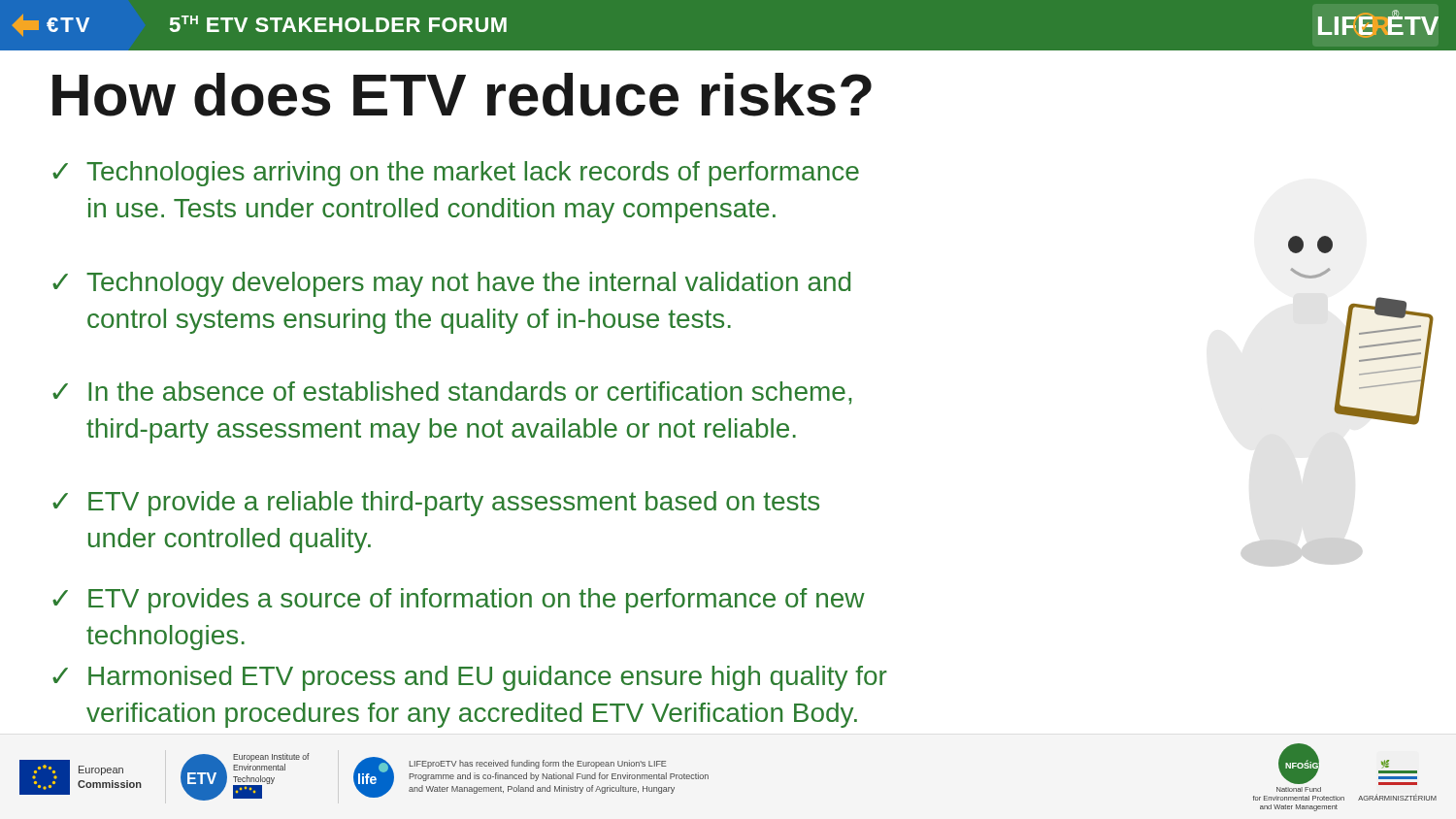
Task: Locate the block of text that opens with "✓ Technologies arriving on the market lack"
Action: click(x=454, y=190)
